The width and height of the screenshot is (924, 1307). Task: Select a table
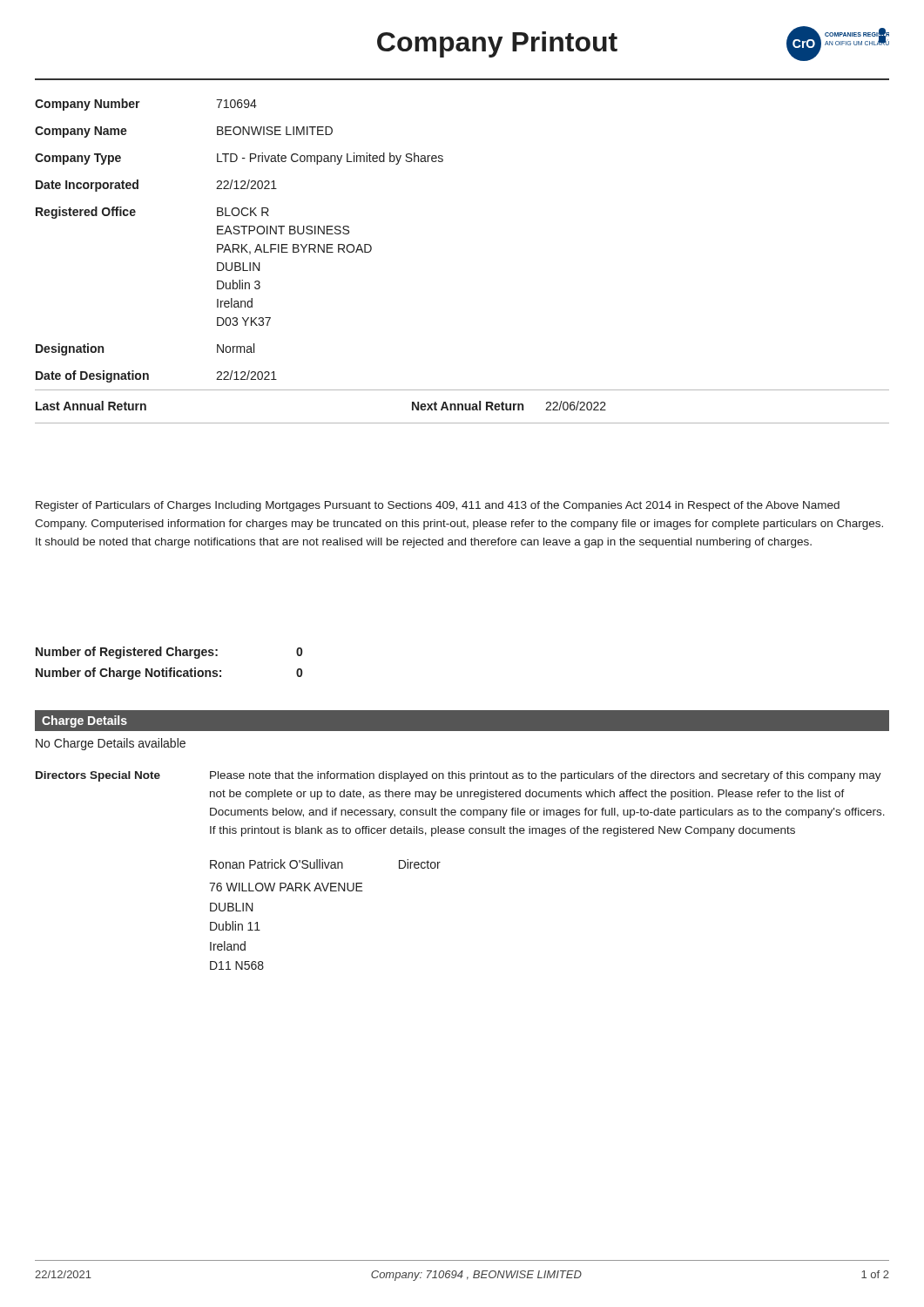tap(462, 257)
